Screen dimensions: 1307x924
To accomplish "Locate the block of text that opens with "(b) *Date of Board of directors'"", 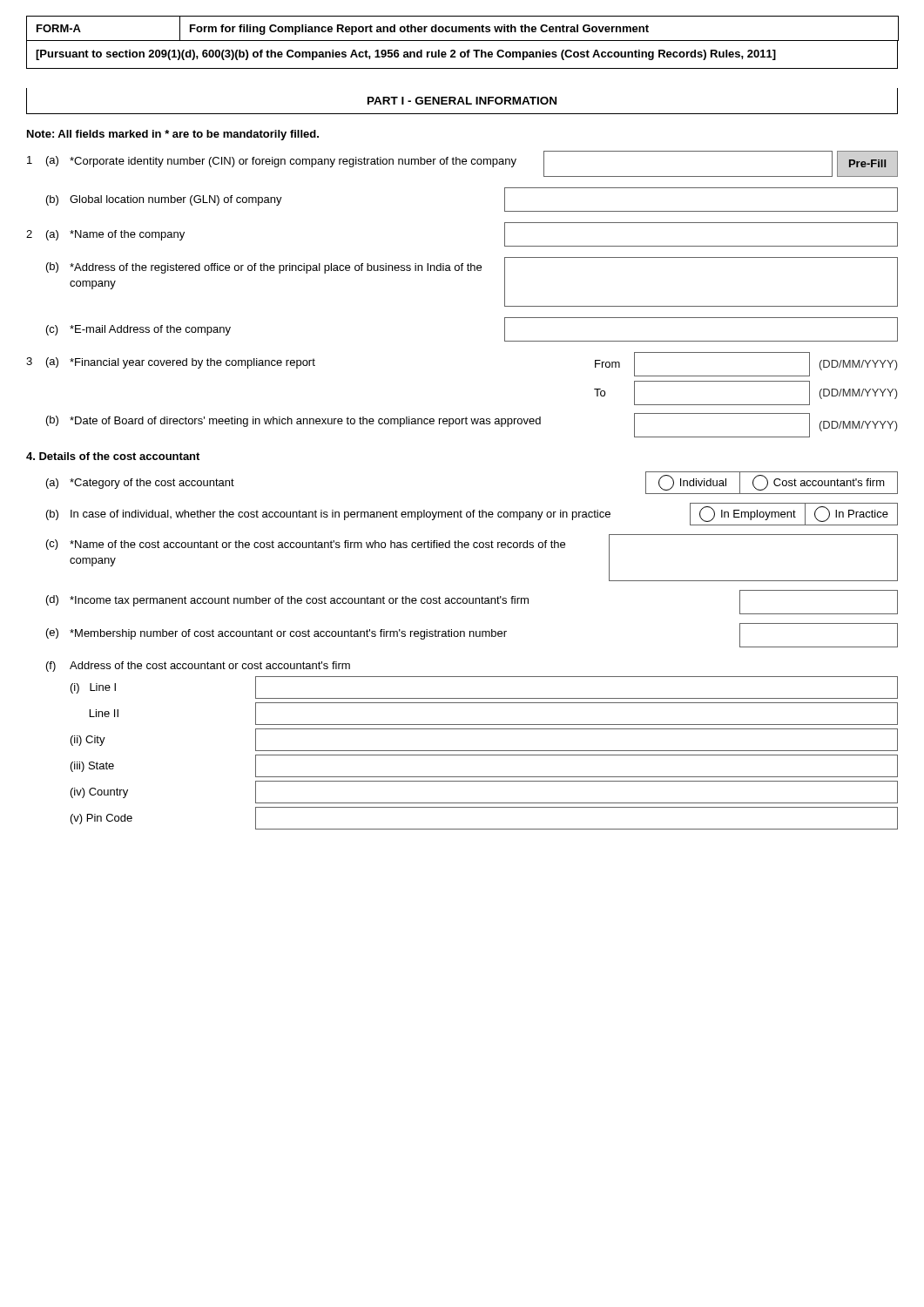I will coord(472,424).
